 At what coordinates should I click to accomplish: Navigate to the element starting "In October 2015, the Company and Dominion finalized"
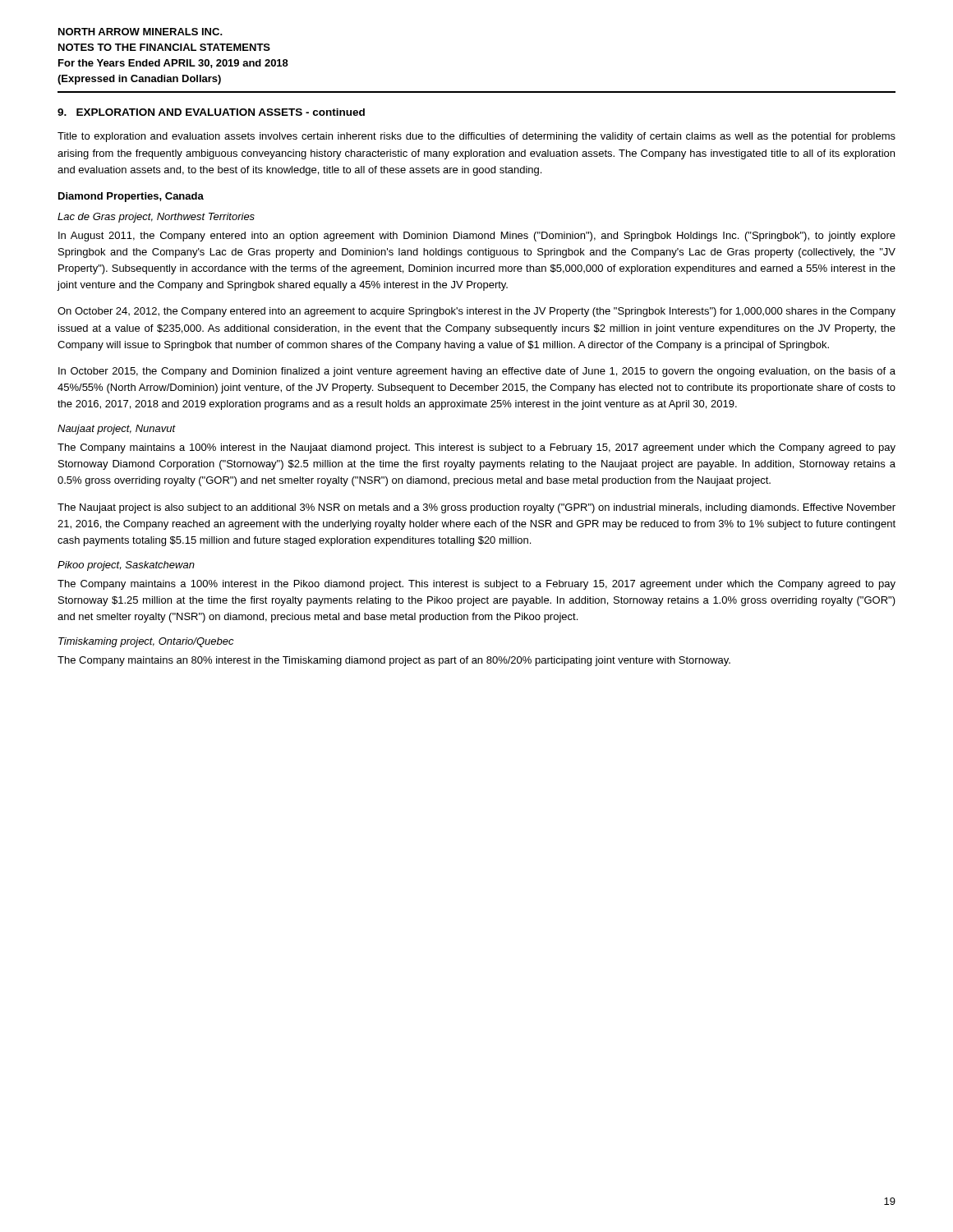coord(476,387)
